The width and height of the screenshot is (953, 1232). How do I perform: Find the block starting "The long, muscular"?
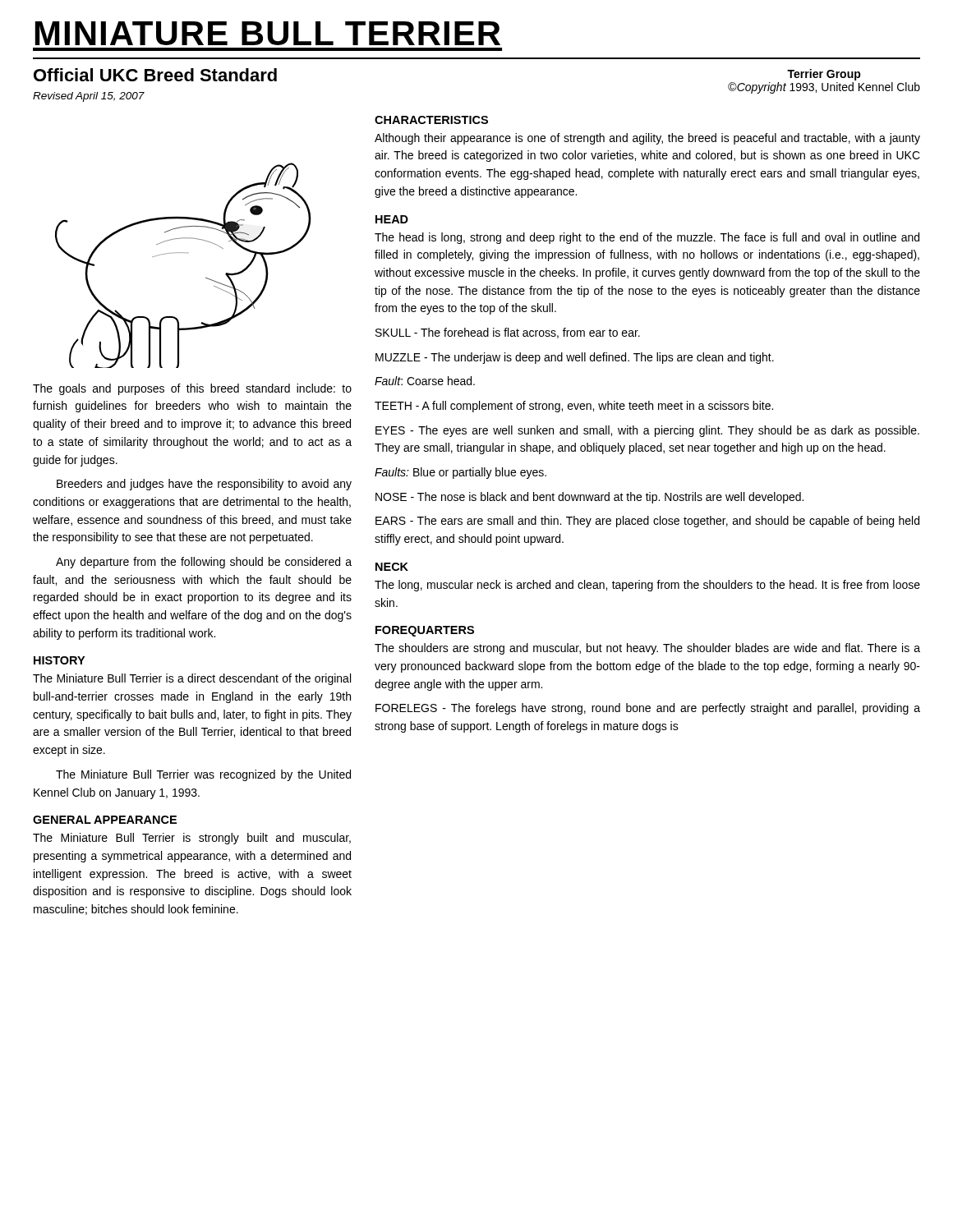coord(647,594)
